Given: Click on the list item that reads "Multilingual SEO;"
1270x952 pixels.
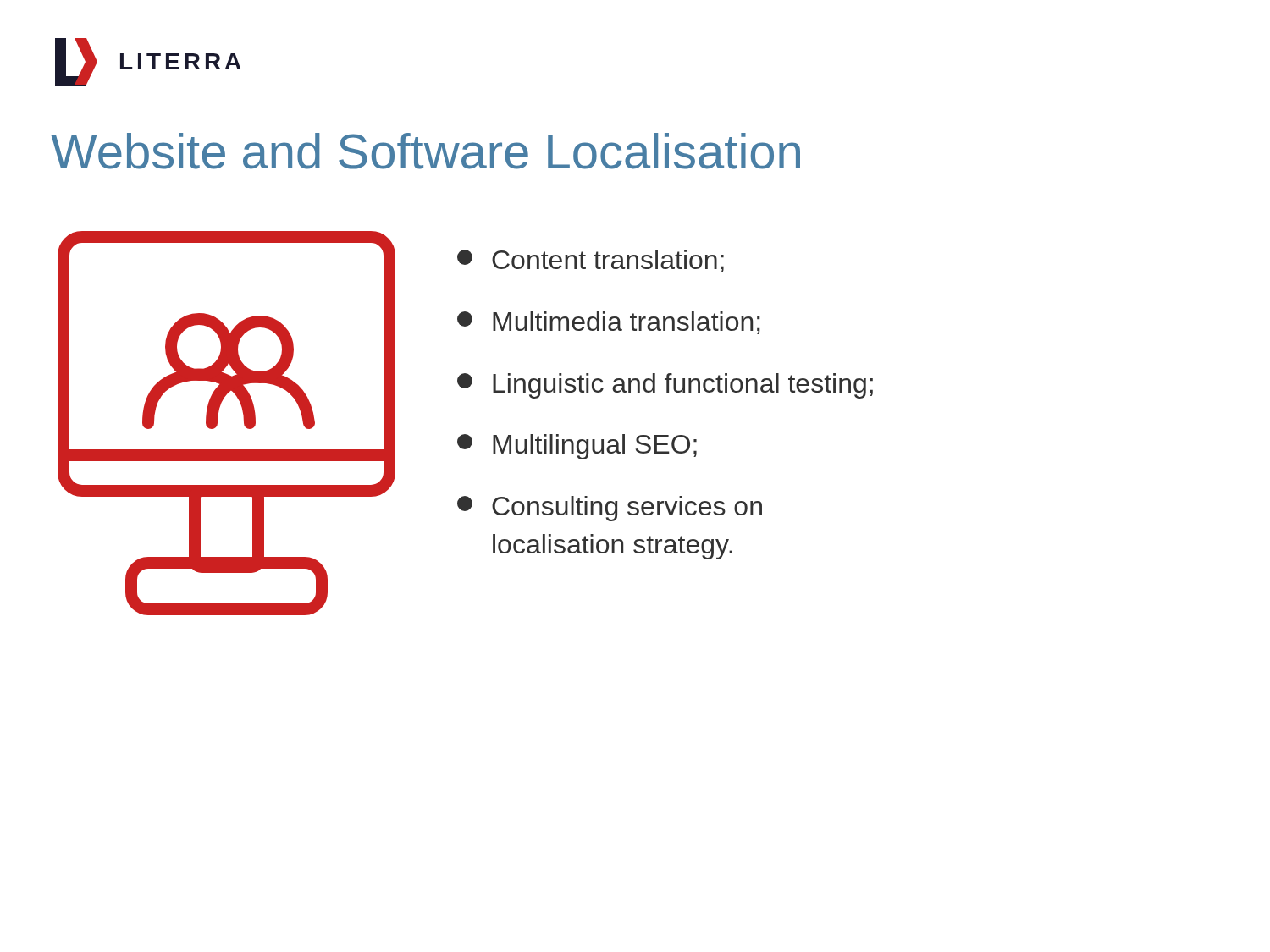Looking at the screenshot, I should point(578,445).
